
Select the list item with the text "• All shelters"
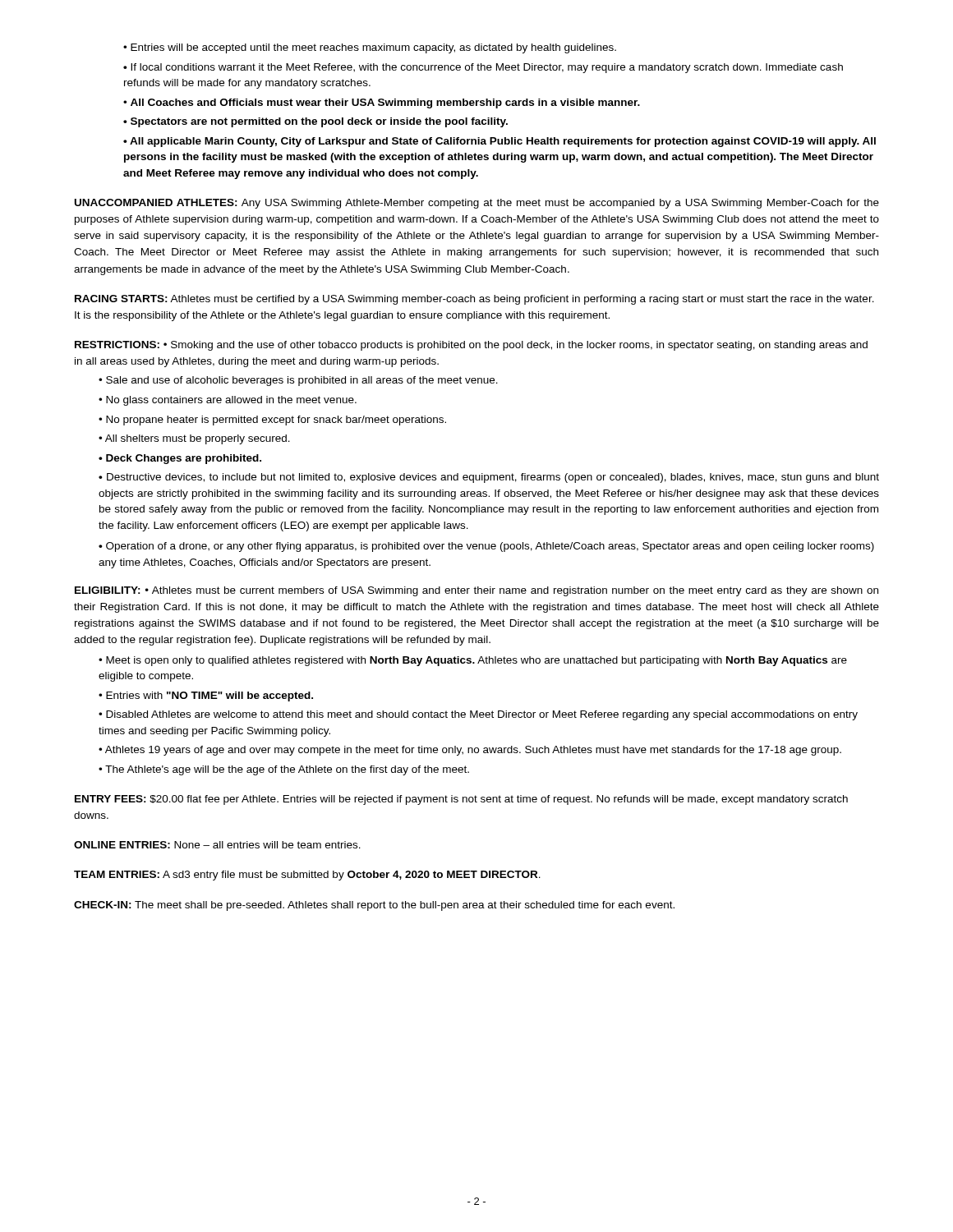[x=195, y=438]
